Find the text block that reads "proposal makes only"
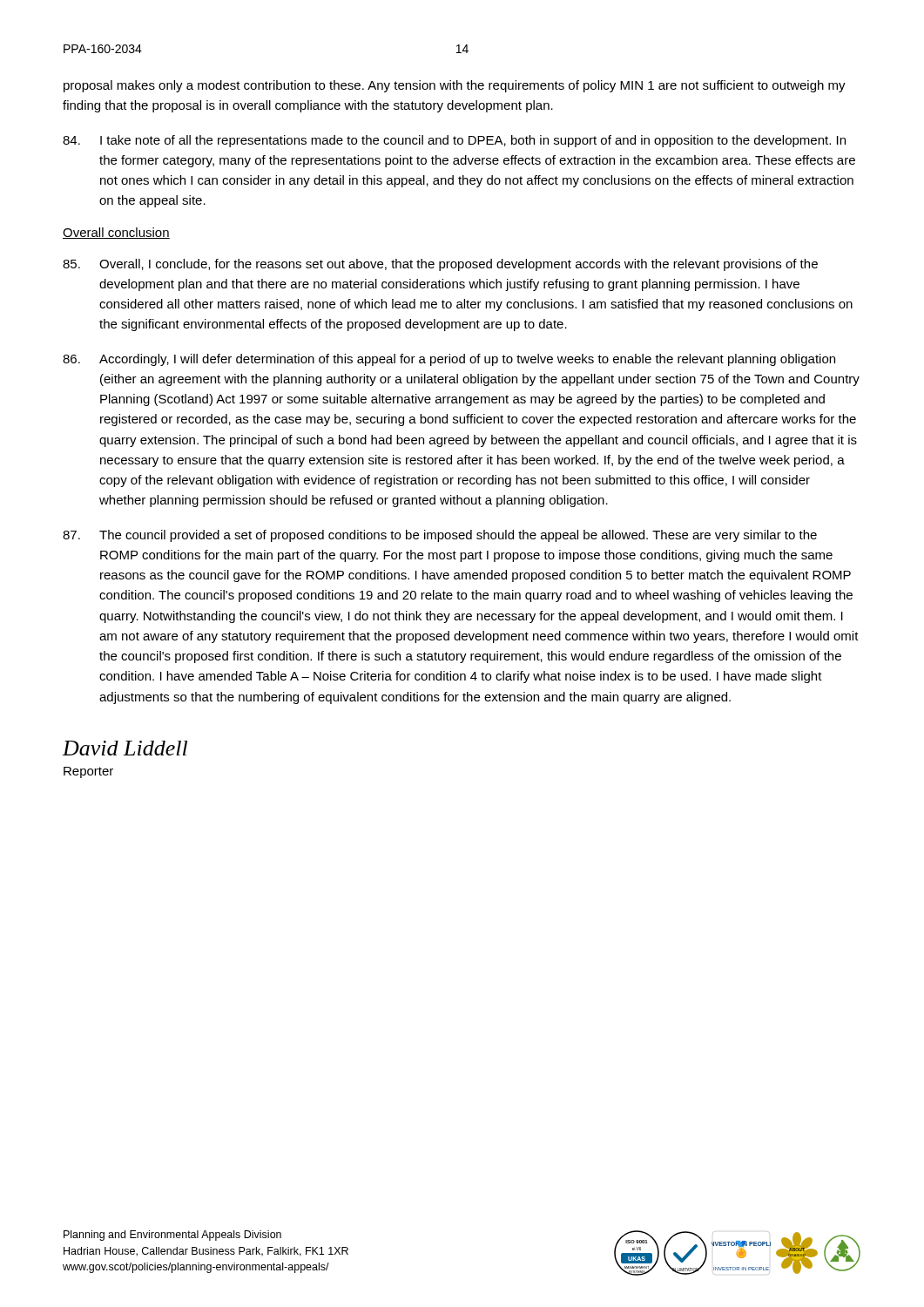Viewport: 924px width, 1307px height. 454,95
